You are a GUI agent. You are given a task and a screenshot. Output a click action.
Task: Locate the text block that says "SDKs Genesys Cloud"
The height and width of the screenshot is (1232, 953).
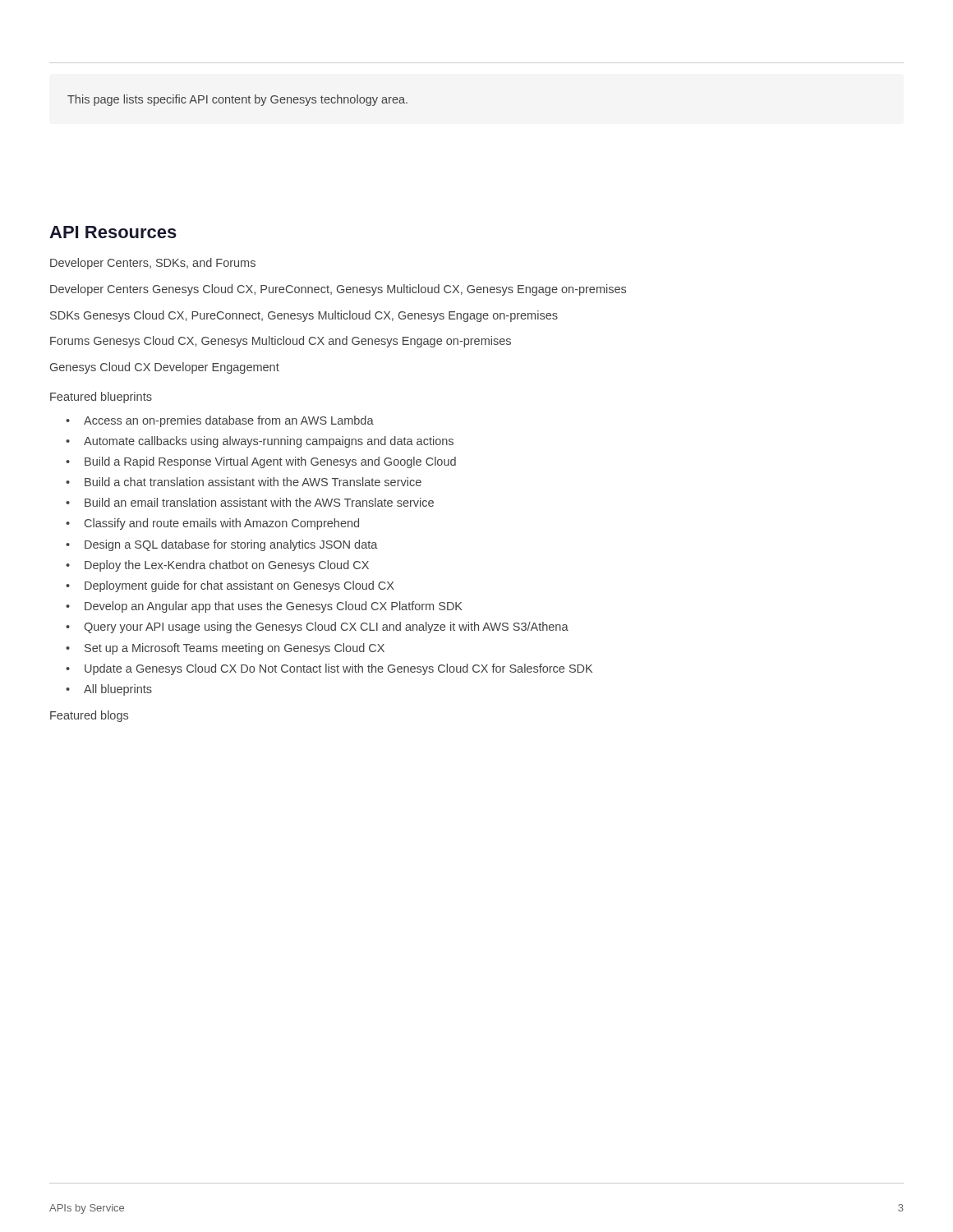304,315
